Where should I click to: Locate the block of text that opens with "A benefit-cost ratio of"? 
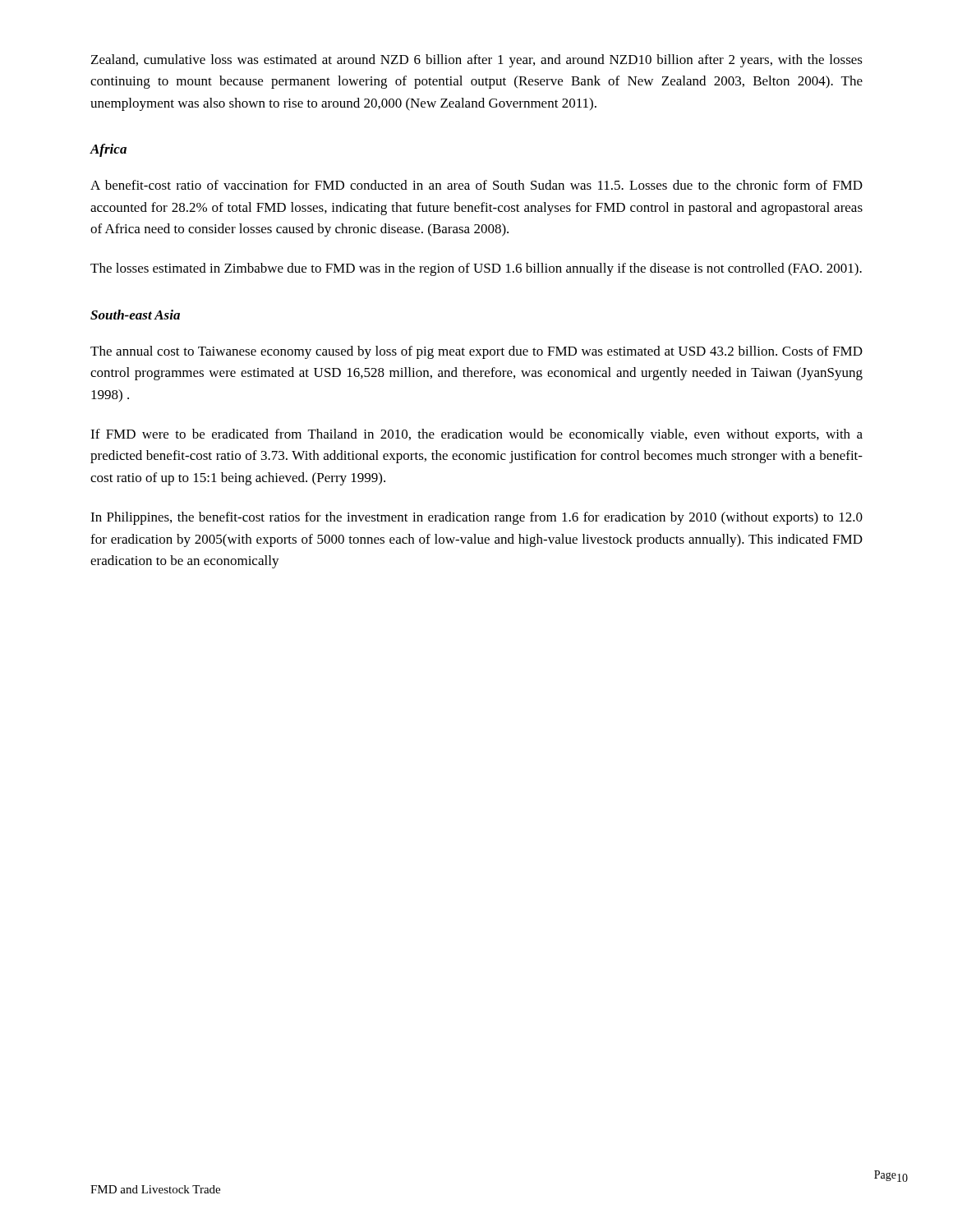pos(476,207)
